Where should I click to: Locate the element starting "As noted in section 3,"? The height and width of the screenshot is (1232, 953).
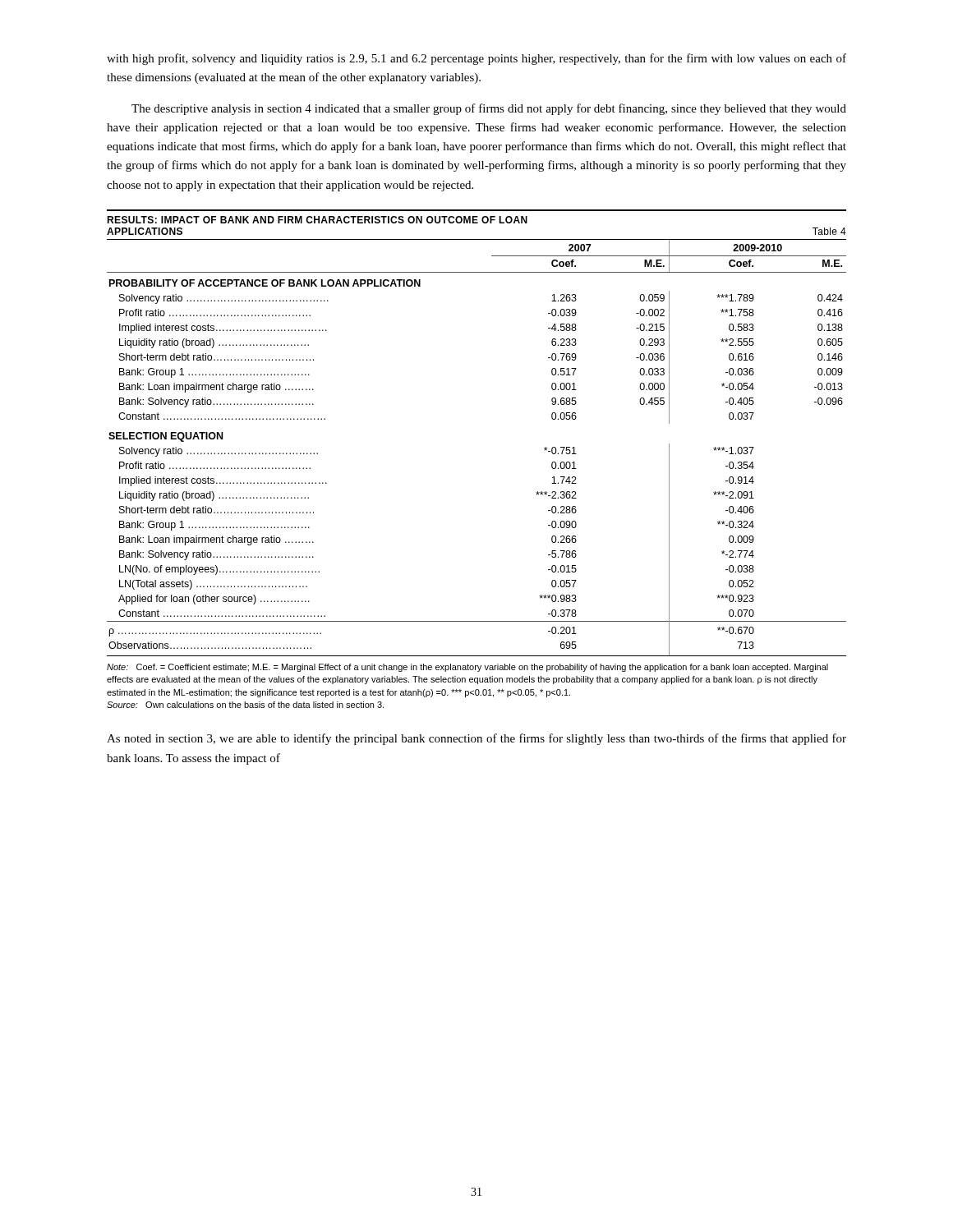pos(476,748)
